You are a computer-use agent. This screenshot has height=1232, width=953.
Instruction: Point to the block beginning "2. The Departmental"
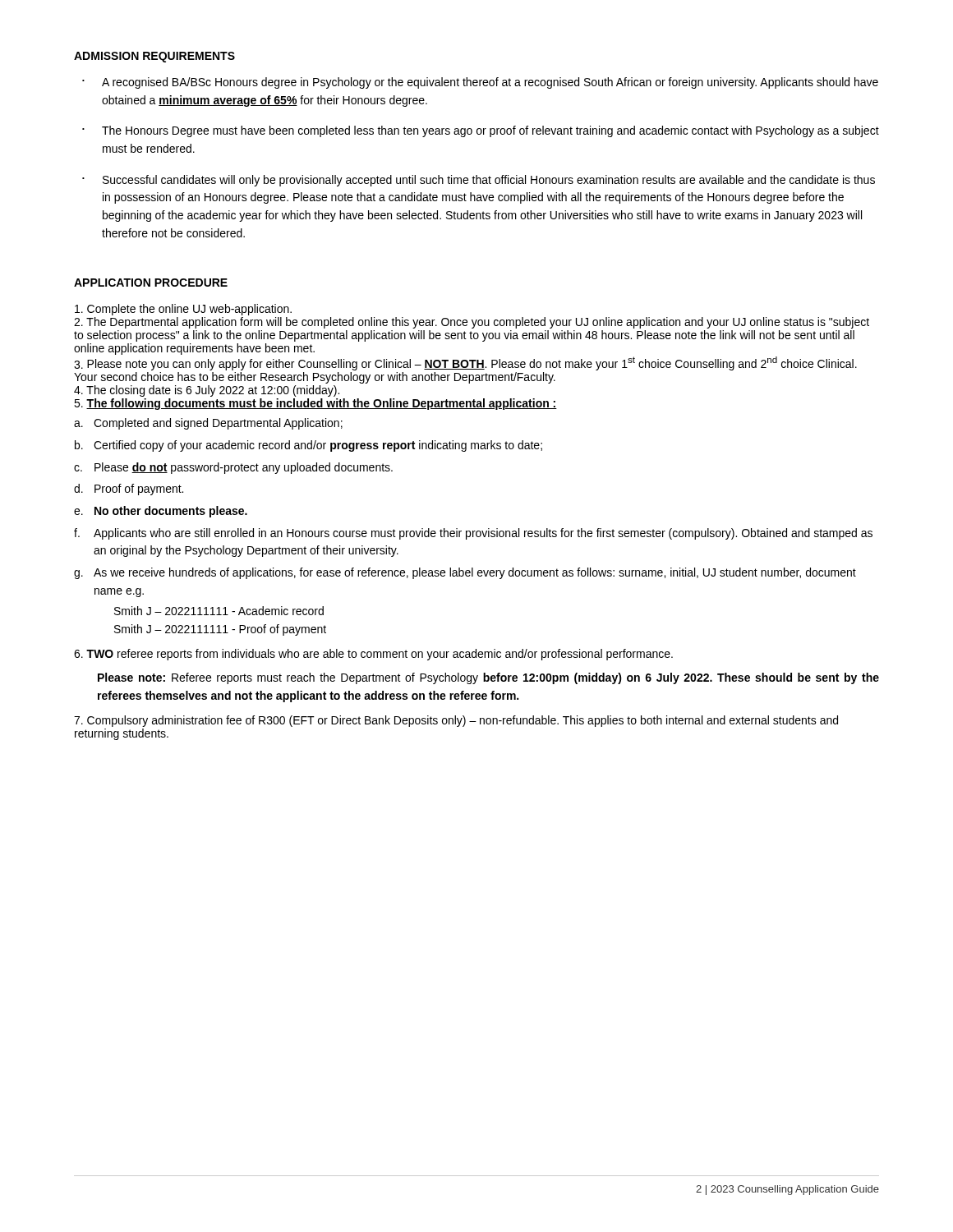(x=476, y=335)
